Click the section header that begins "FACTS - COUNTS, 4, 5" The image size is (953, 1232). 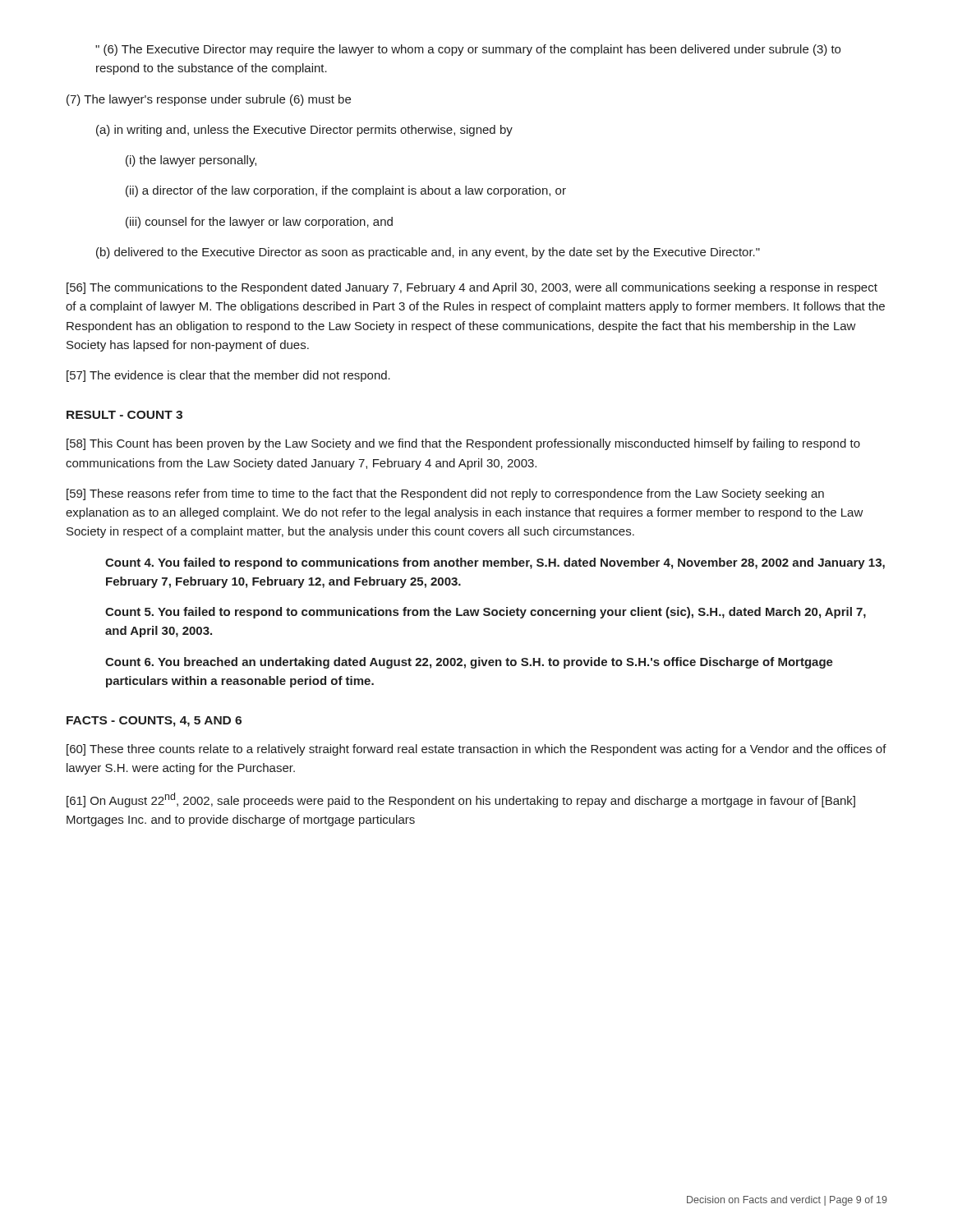154,720
